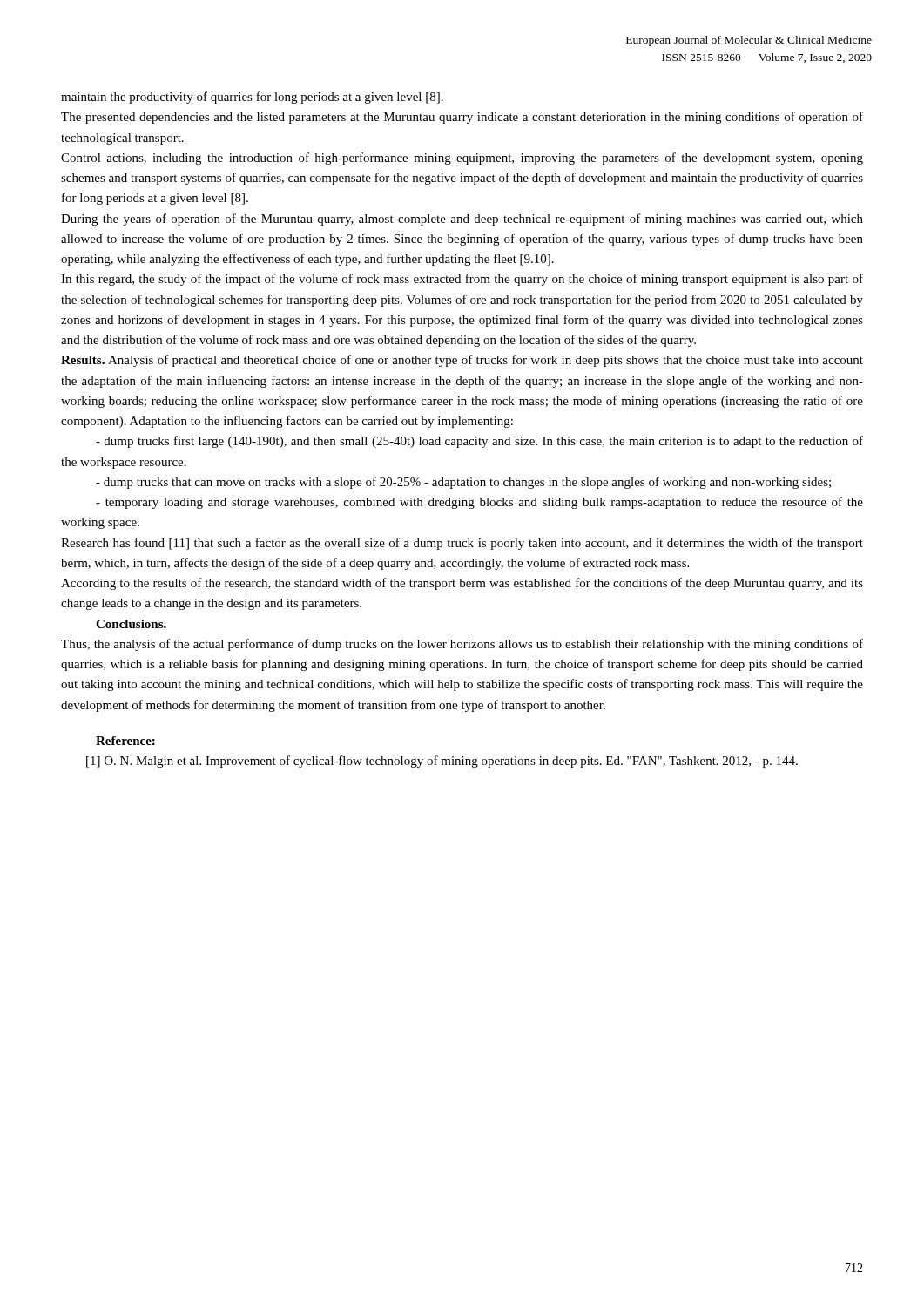
Task: Where is the passage that starts "According to the"?
Action: [462, 593]
